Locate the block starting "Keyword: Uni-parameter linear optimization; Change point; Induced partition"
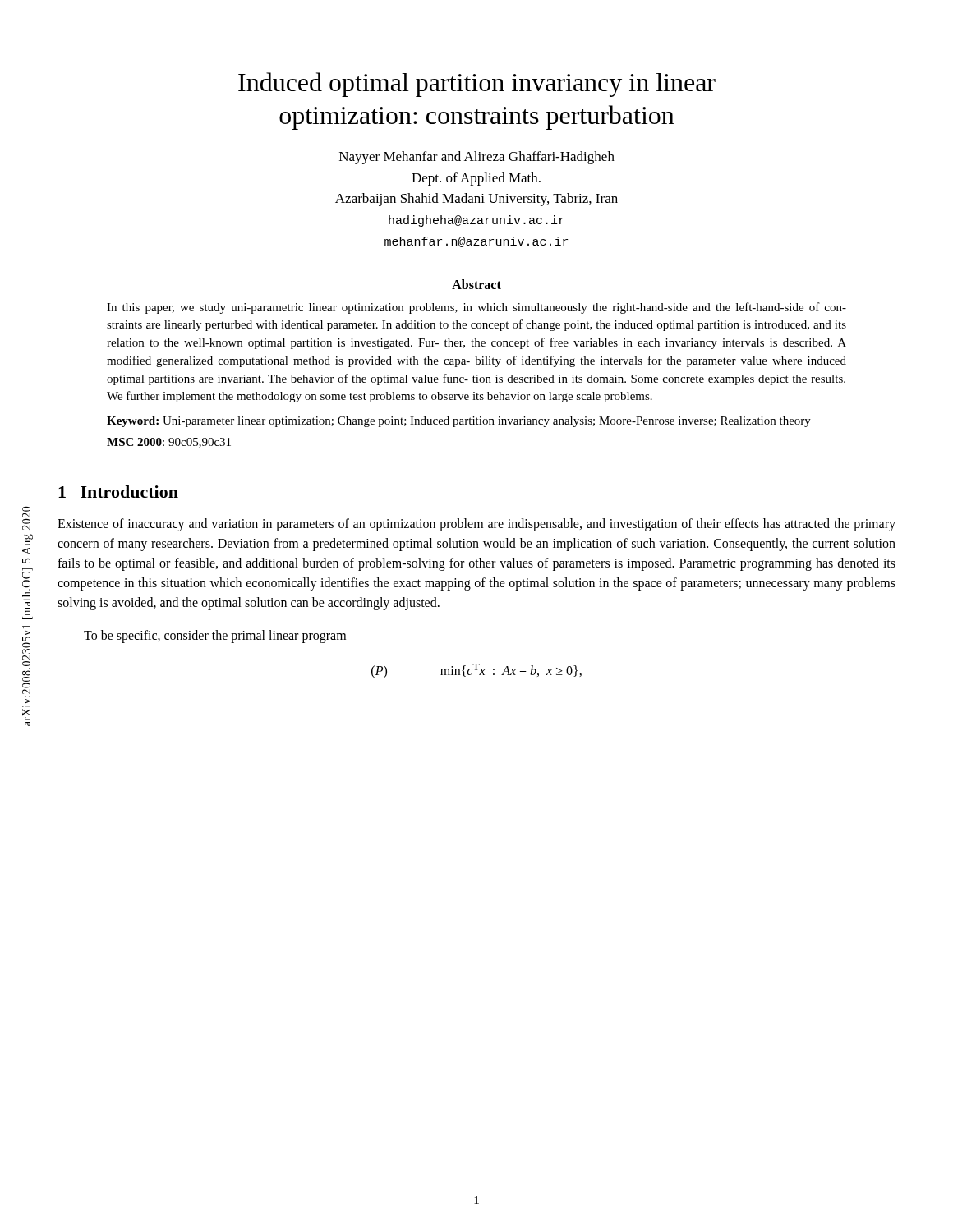953x1232 pixels. tap(459, 421)
